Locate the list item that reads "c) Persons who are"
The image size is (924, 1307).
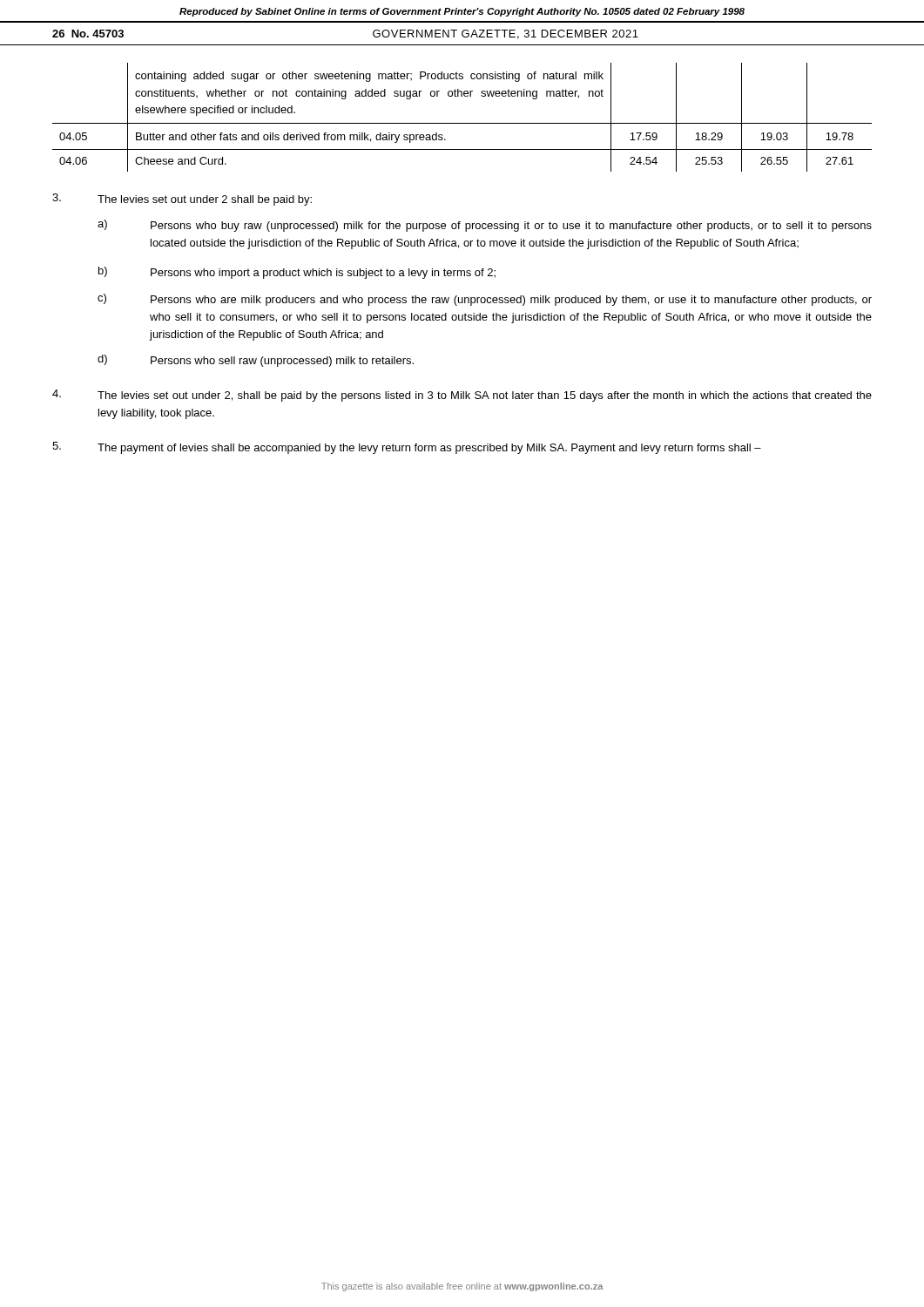click(x=485, y=317)
